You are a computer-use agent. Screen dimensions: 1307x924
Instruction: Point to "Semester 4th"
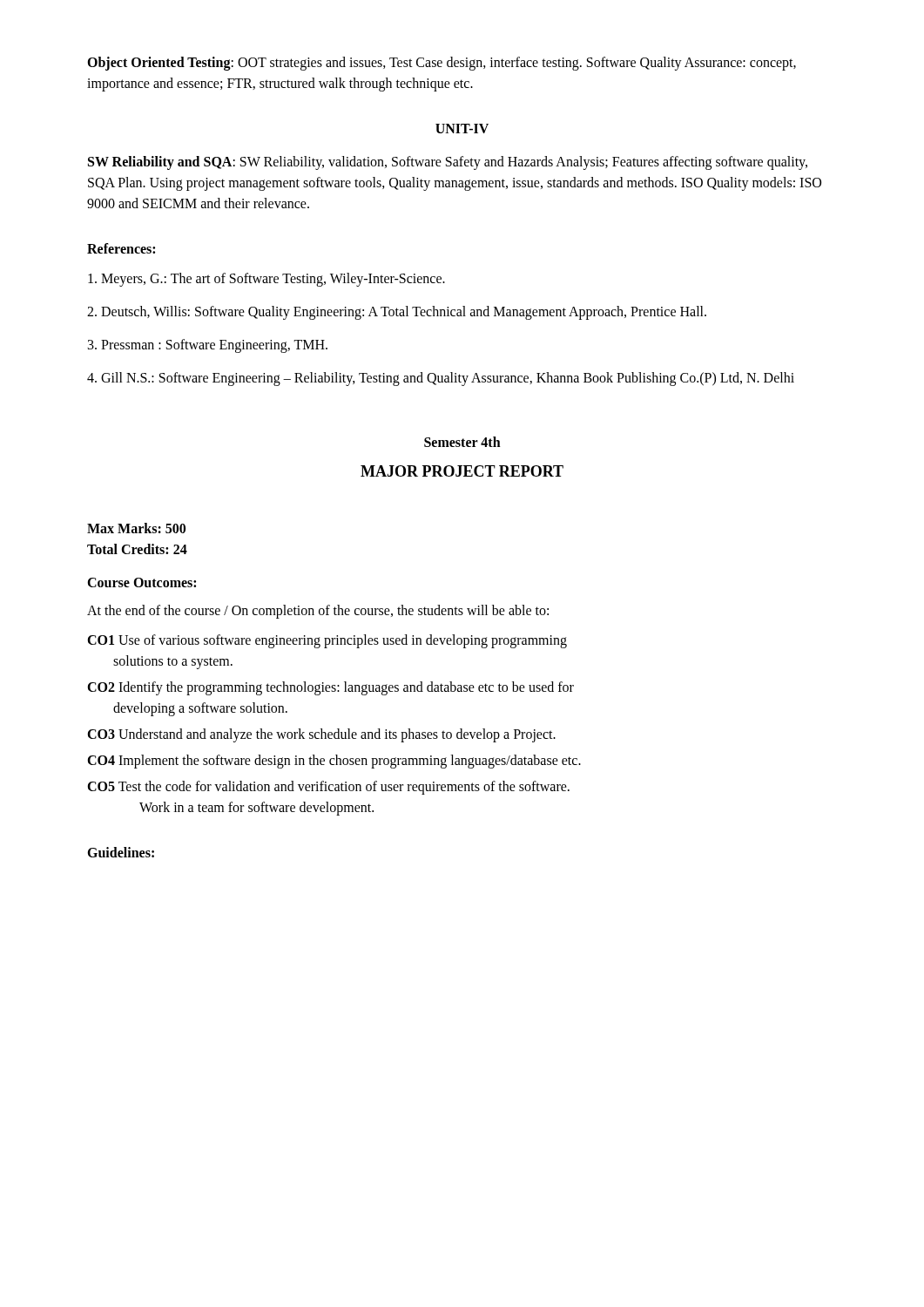click(x=462, y=443)
